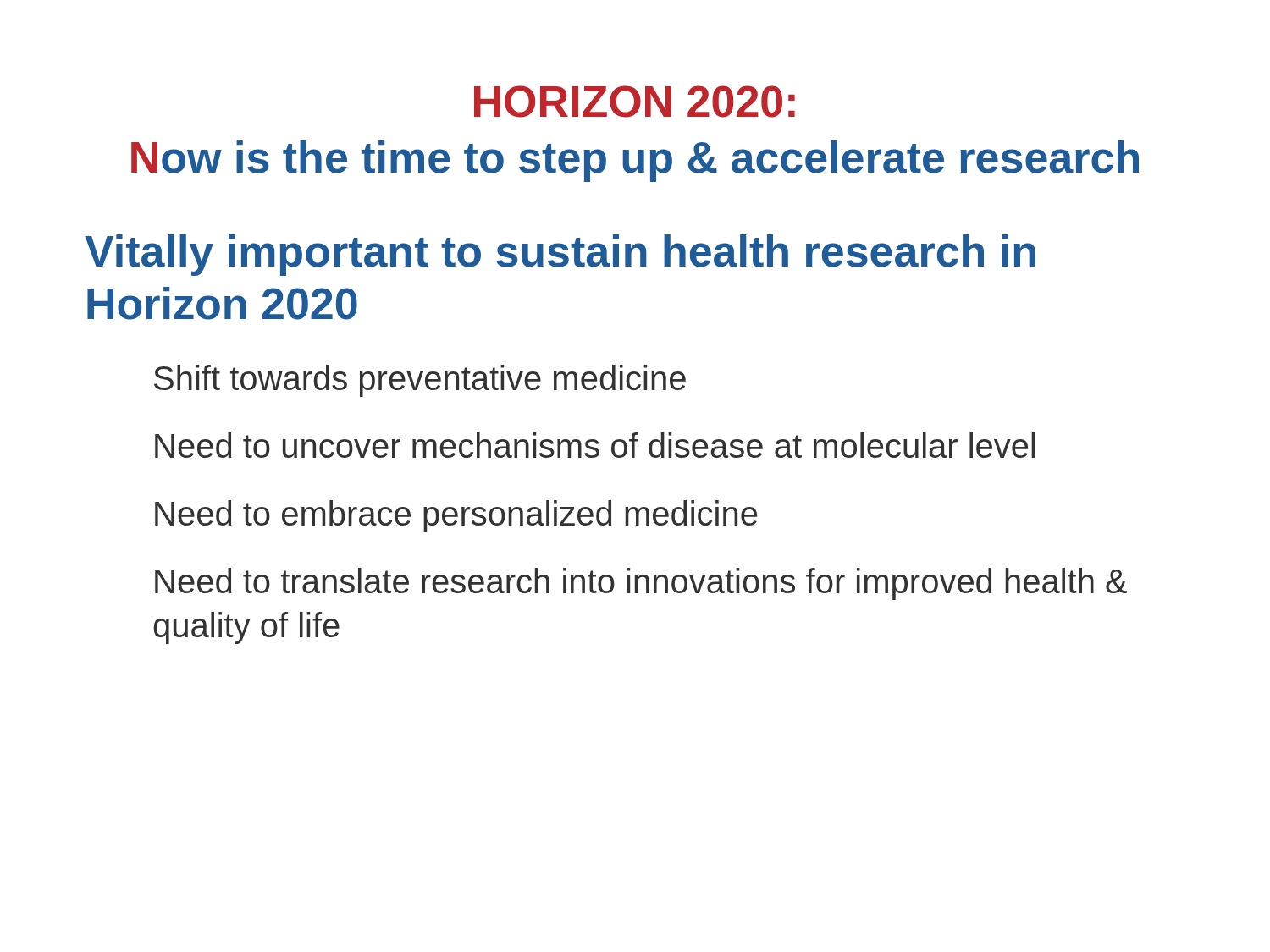1270x952 pixels.
Task: Select the element starting "Need to uncover mechanisms of disease"
Action: [595, 446]
